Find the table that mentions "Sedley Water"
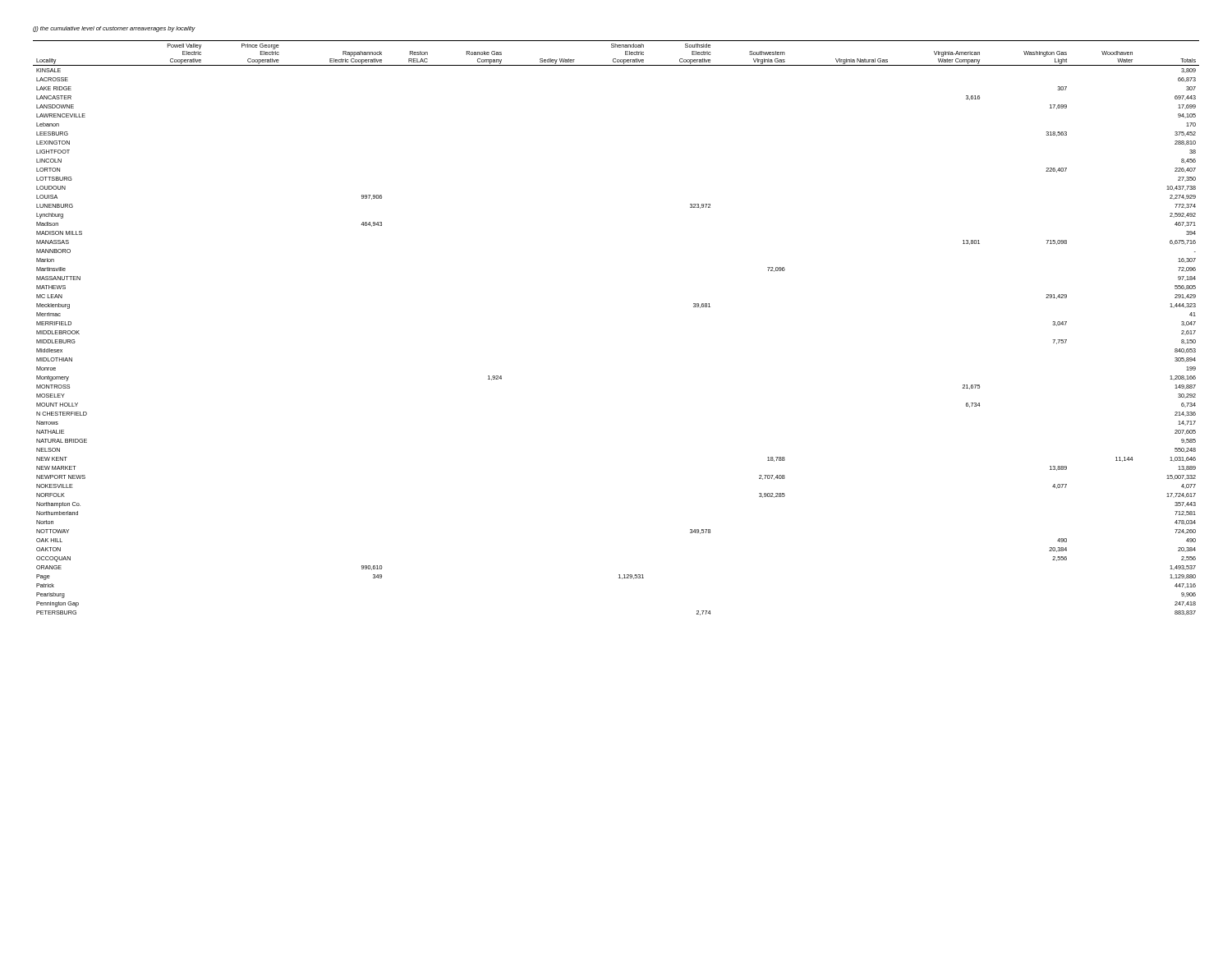Image resolution: width=1232 pixels, height=953 pixels. pos(616,329)
